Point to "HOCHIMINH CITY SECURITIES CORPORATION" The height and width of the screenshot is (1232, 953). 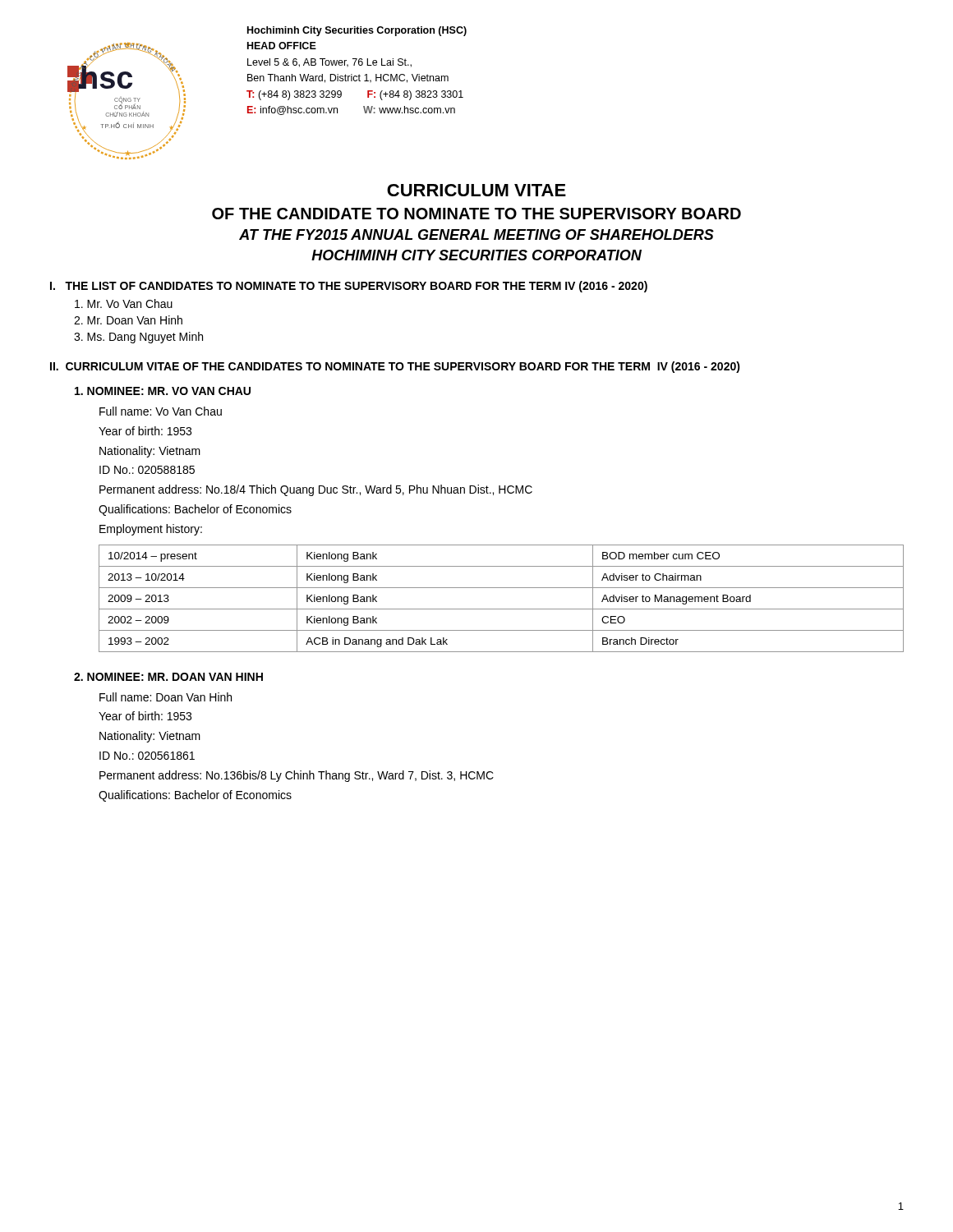tap(476, 255)
